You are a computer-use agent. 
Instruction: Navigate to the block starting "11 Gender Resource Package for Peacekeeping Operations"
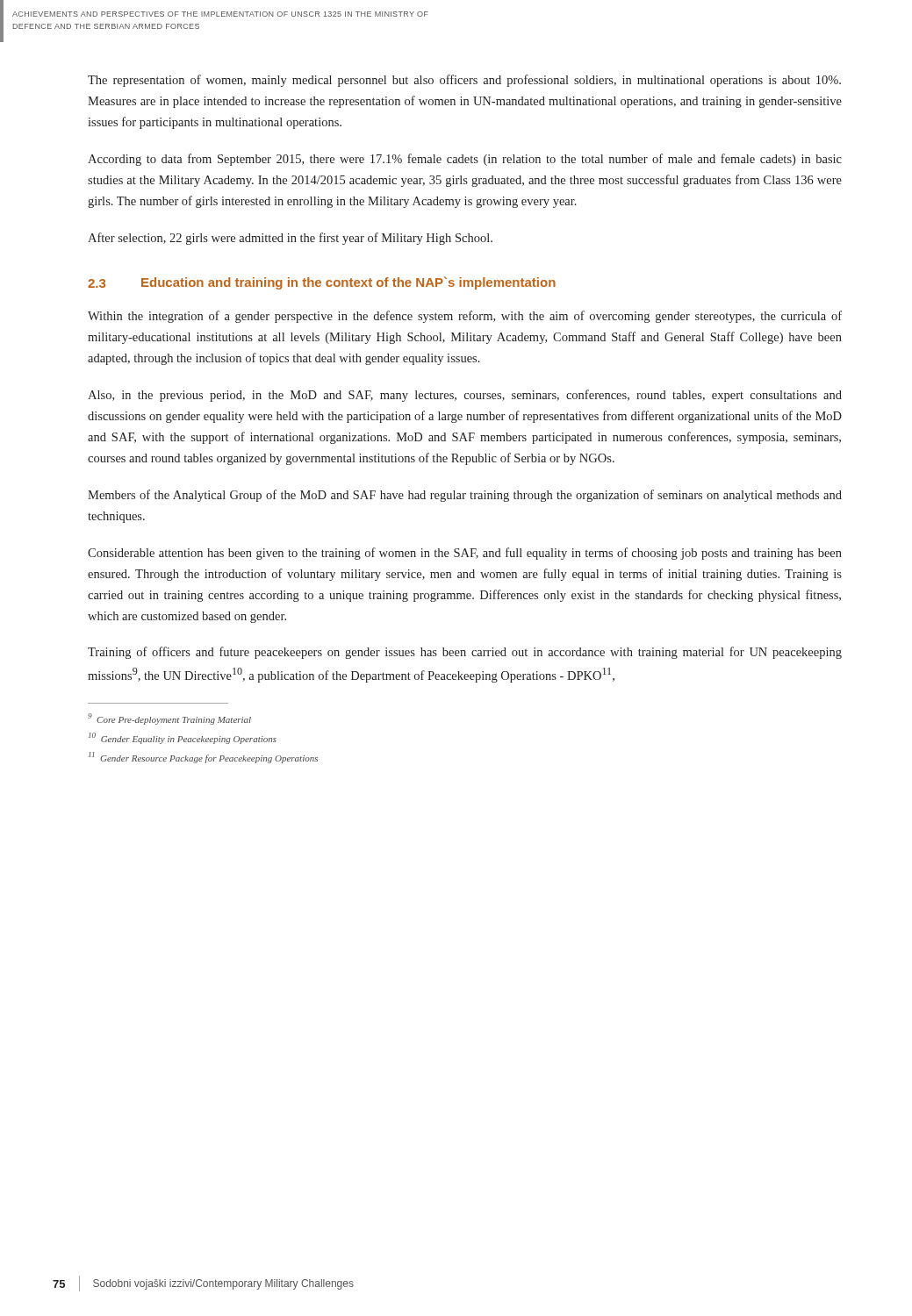pos(203,757)
